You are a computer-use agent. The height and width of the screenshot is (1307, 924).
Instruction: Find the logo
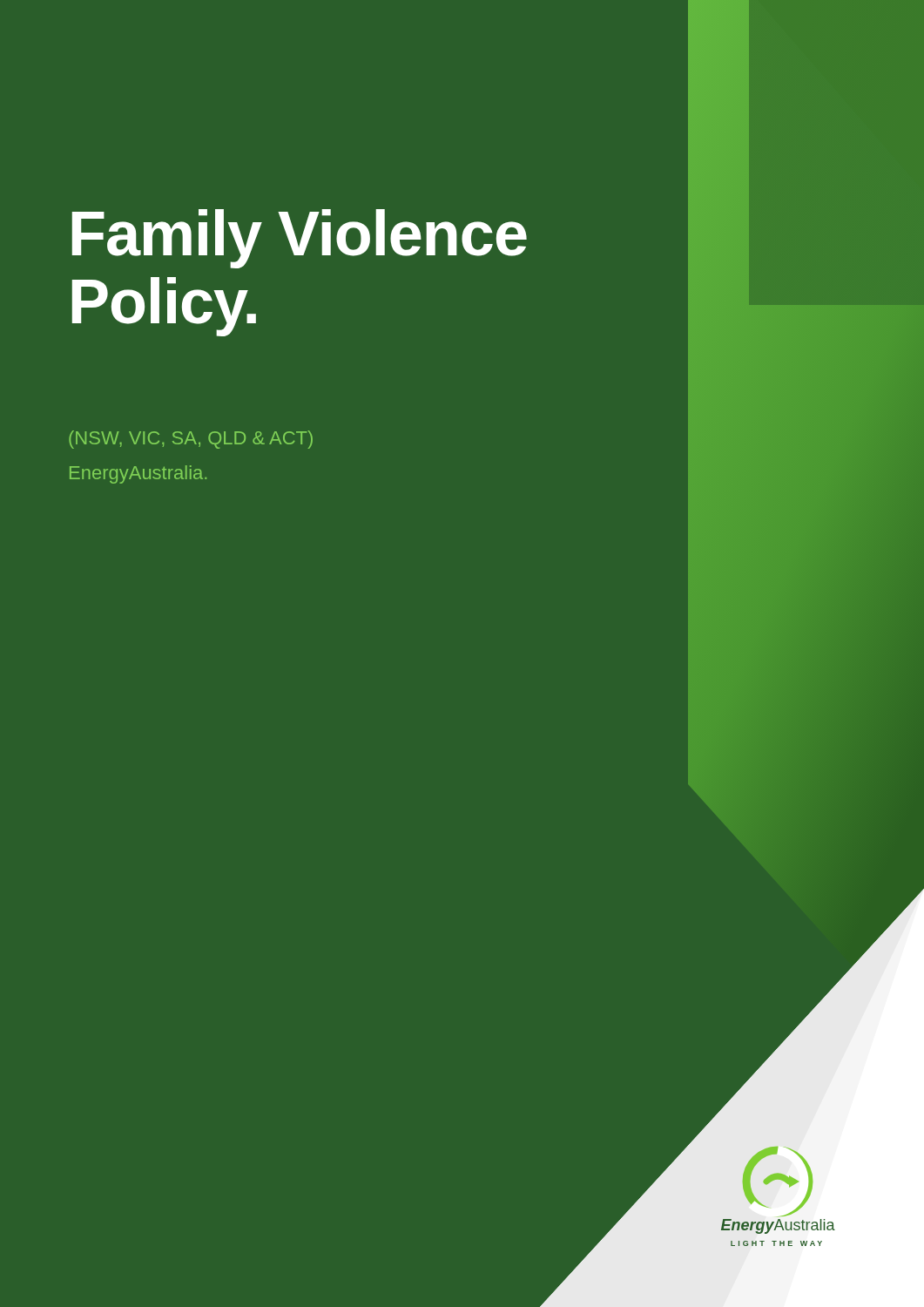coord(778,1203)
